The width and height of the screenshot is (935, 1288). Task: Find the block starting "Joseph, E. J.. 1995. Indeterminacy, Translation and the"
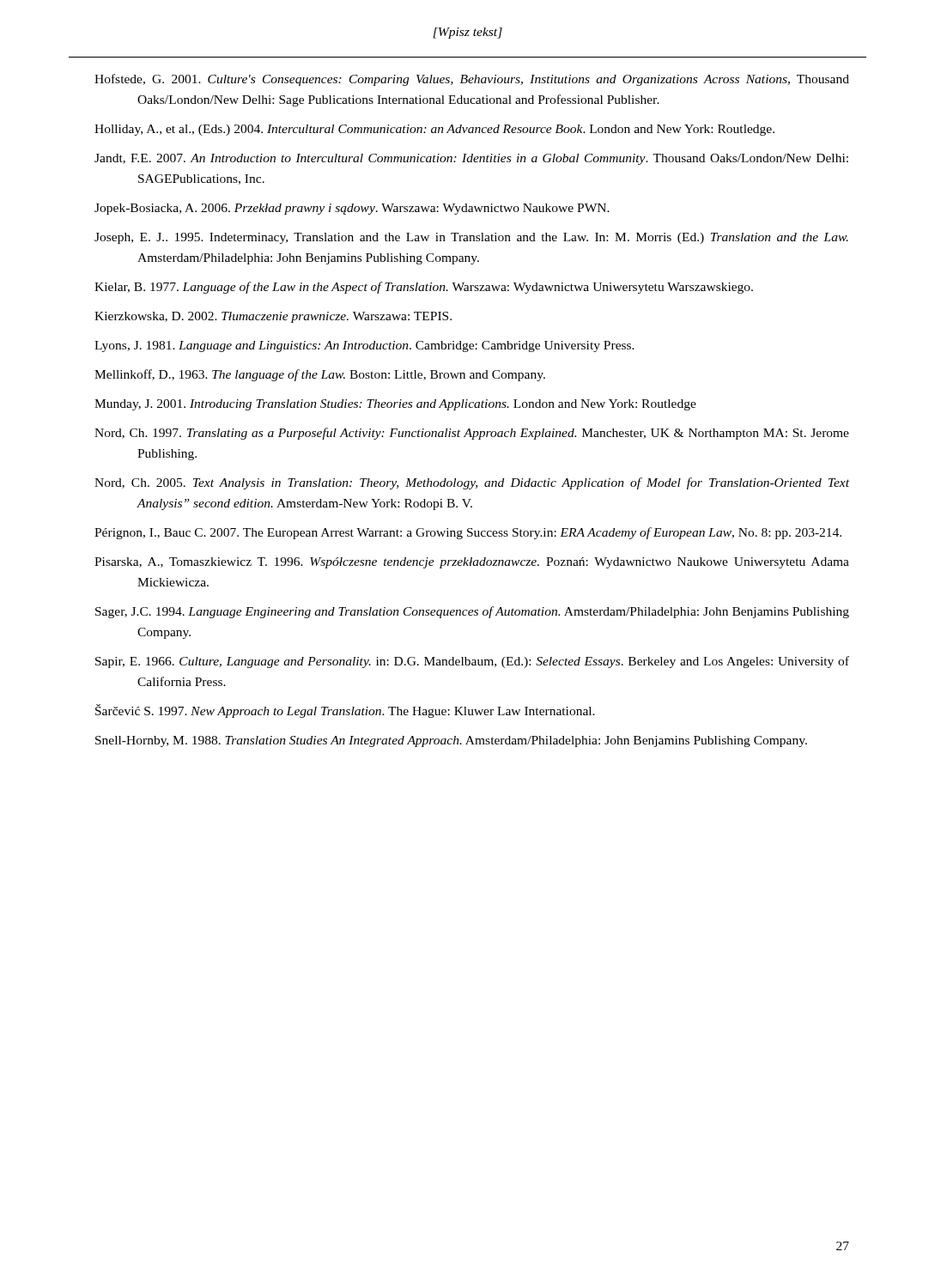(x=472, y=247)
